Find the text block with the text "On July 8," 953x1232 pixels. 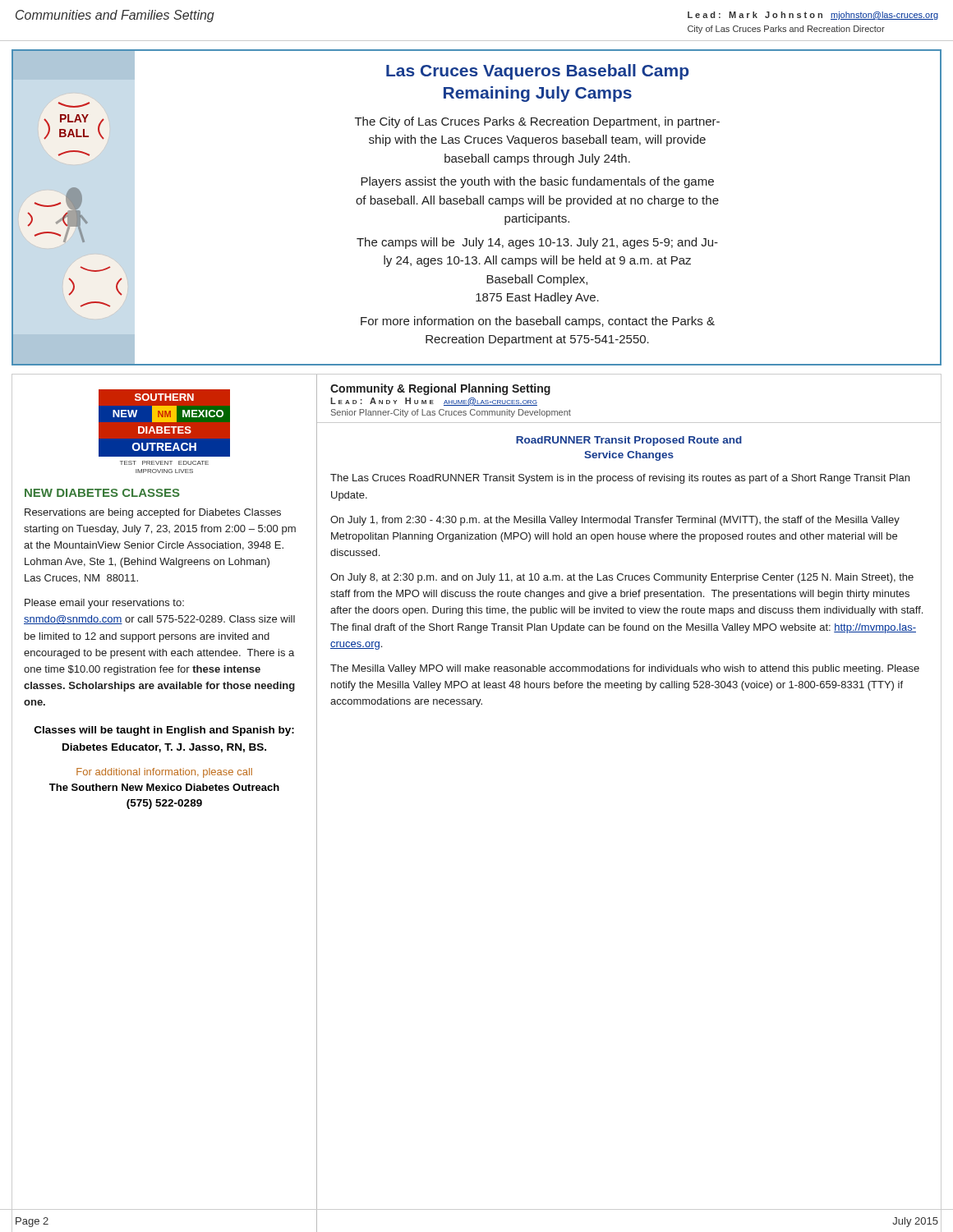click(627, 610)
